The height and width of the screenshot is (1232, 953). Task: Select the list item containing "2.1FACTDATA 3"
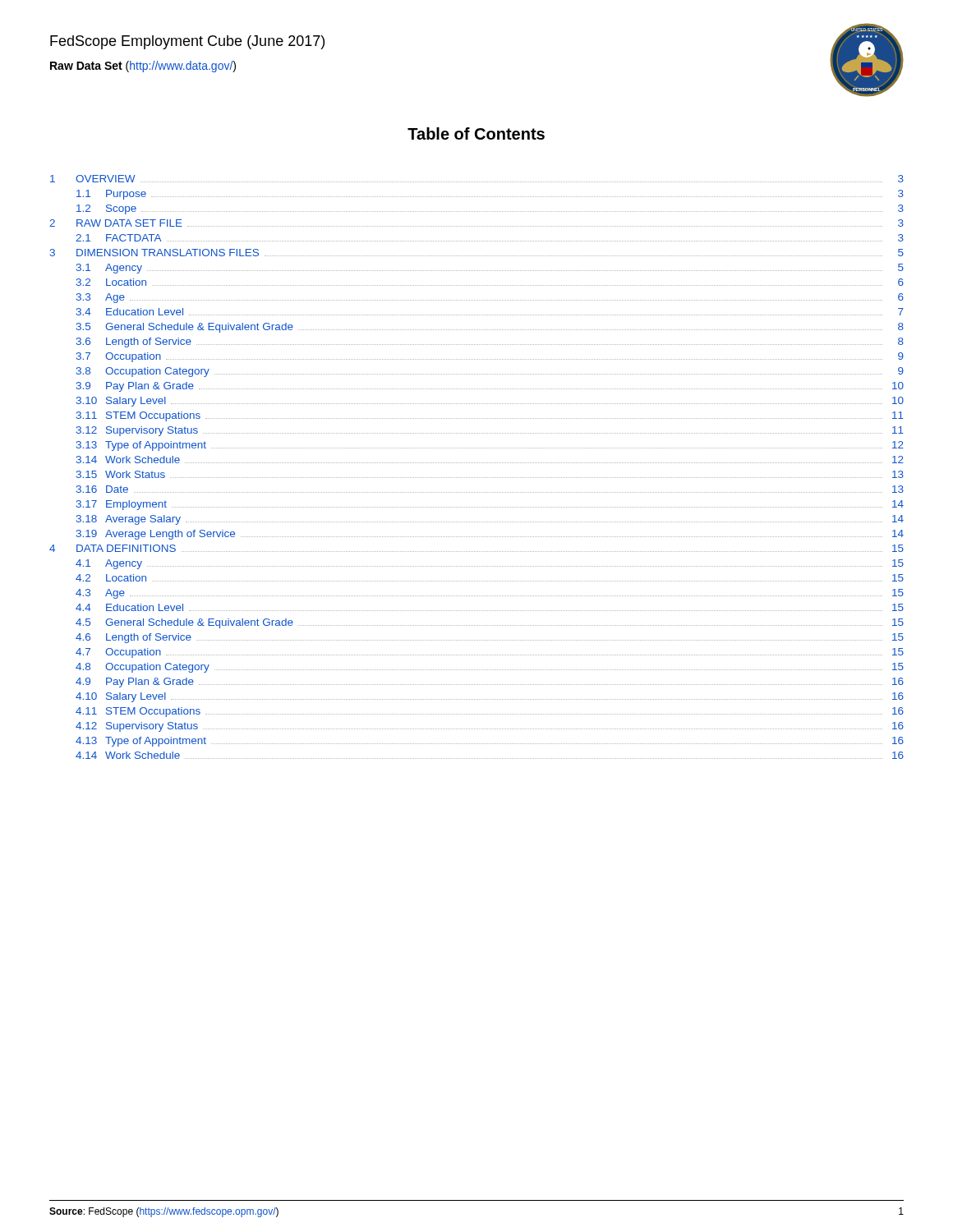click(490, 238)
